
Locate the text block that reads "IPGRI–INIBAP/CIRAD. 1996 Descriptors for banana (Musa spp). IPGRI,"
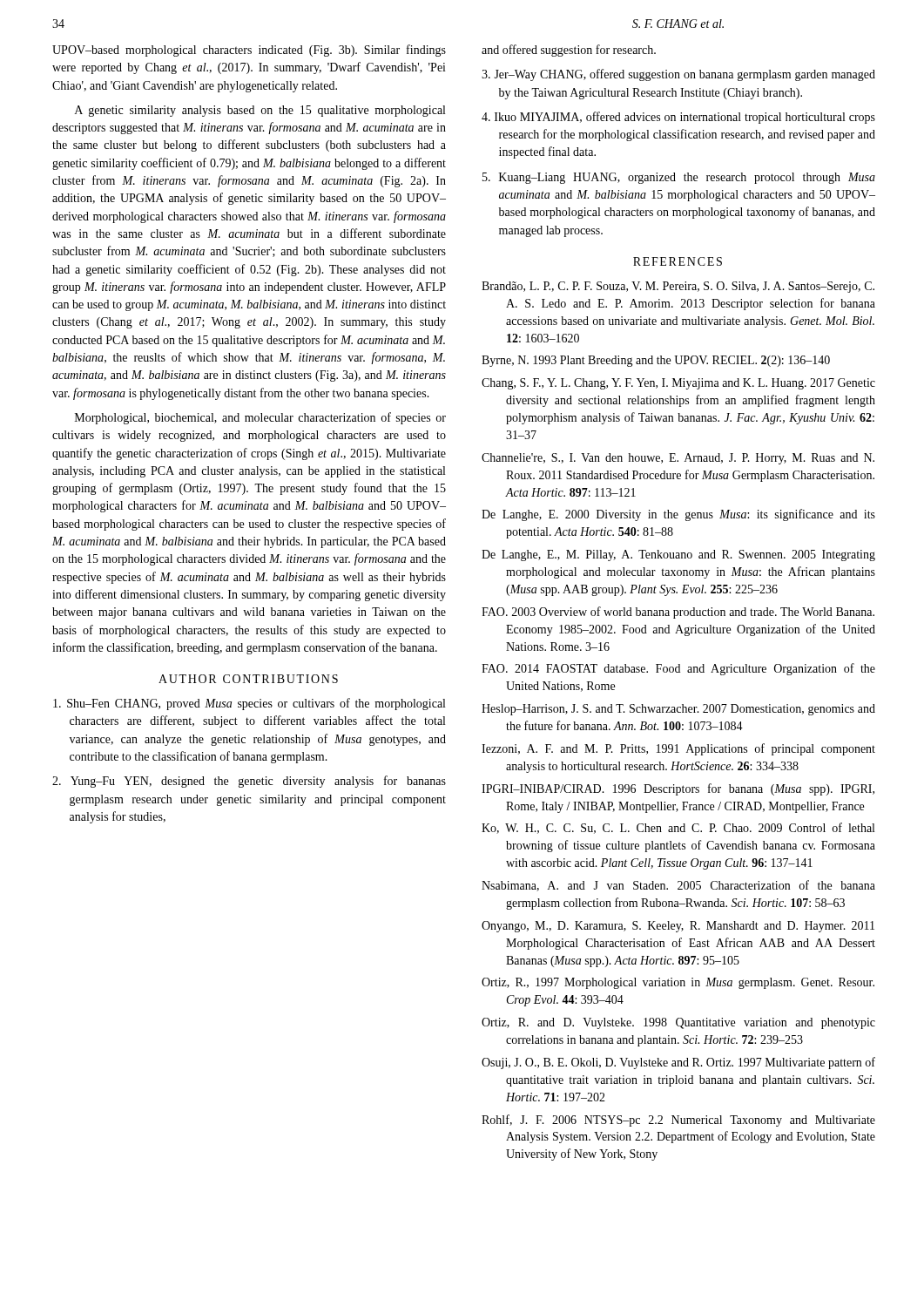click(678, 797)
